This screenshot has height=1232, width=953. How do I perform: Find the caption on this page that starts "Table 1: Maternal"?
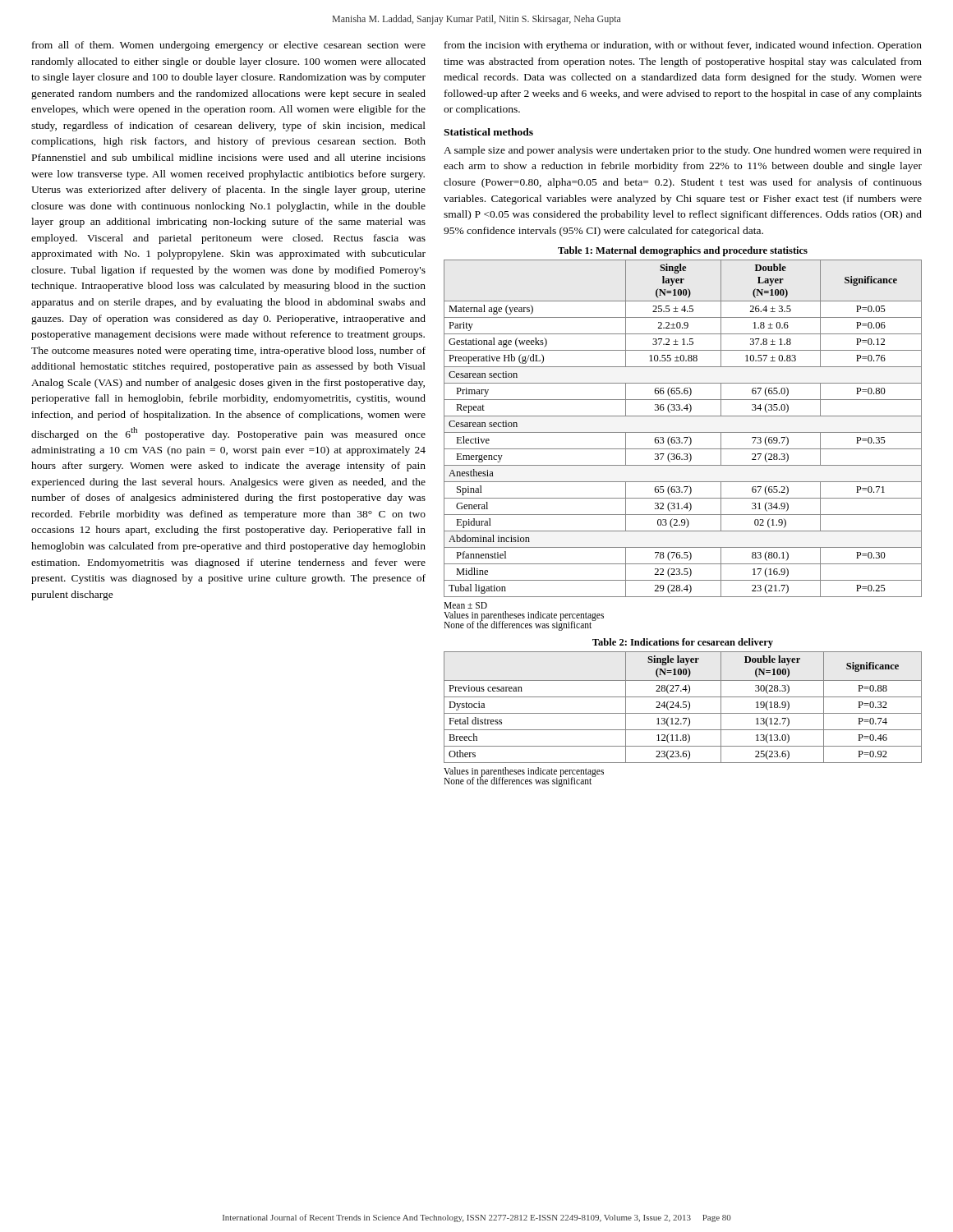pos(683,251)
